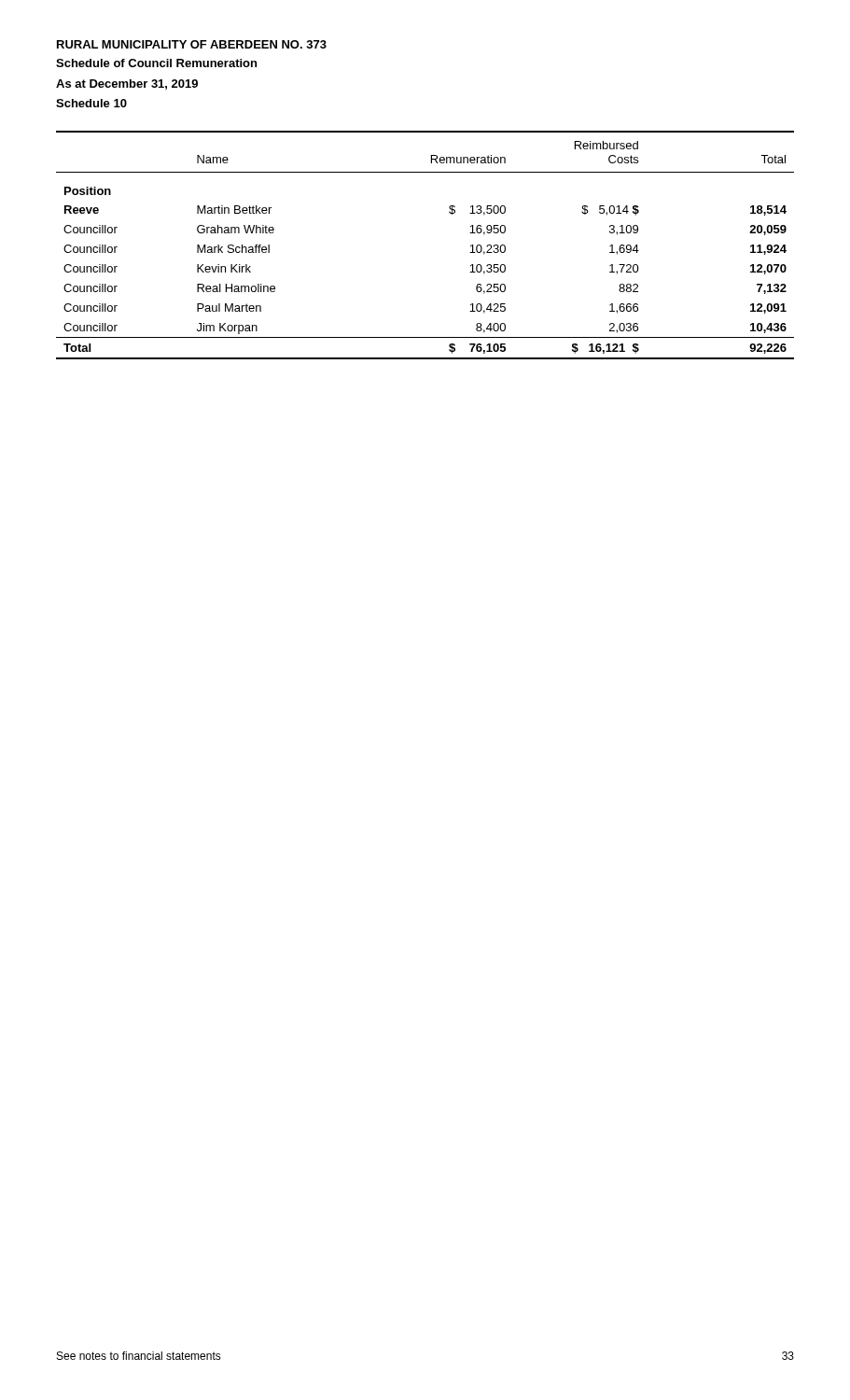Where is the title that starts "RURAL MUNICIPALITY OF"?

(x=191, y=44)
